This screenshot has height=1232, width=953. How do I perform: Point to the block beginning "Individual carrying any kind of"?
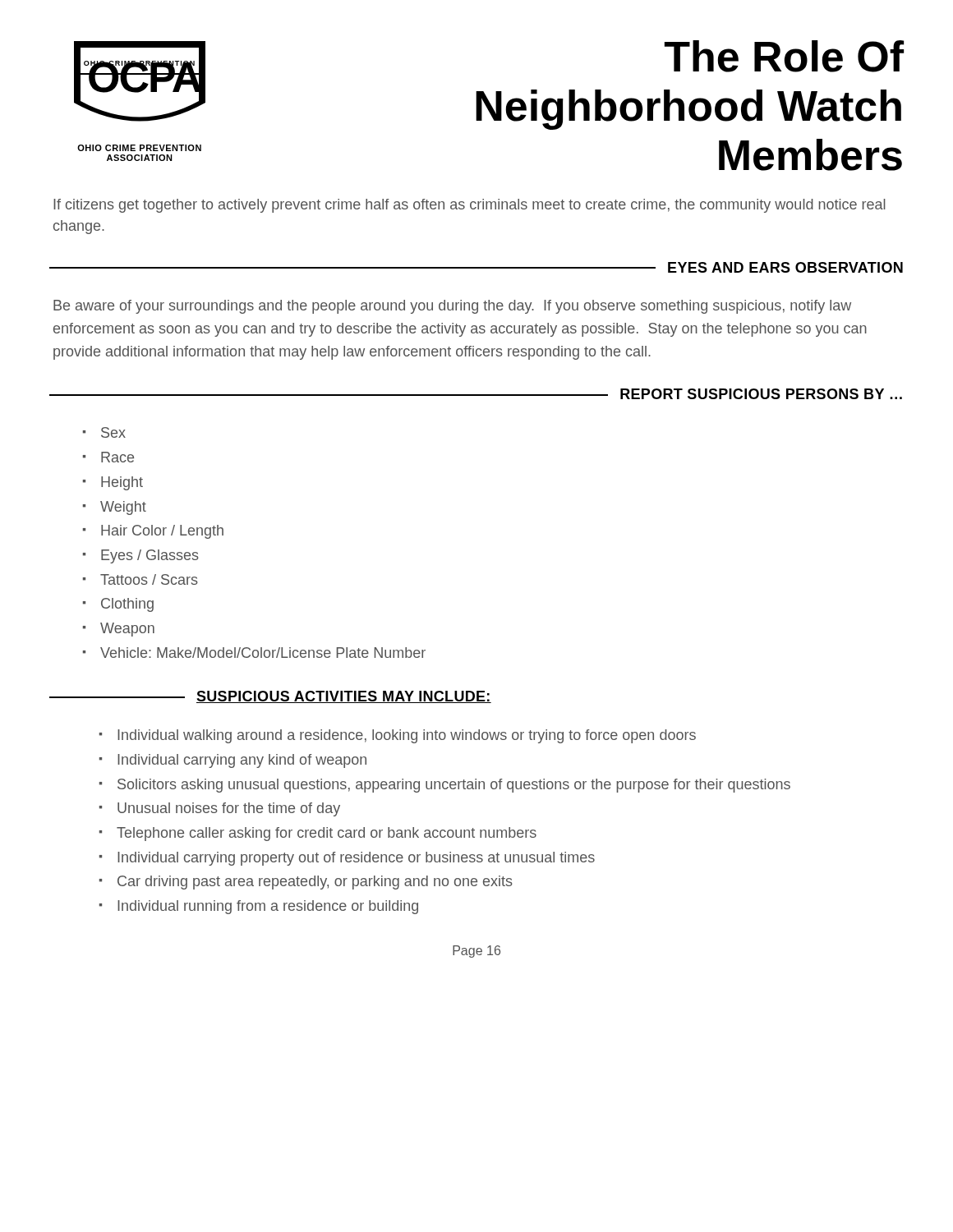(x=242, y=760)
